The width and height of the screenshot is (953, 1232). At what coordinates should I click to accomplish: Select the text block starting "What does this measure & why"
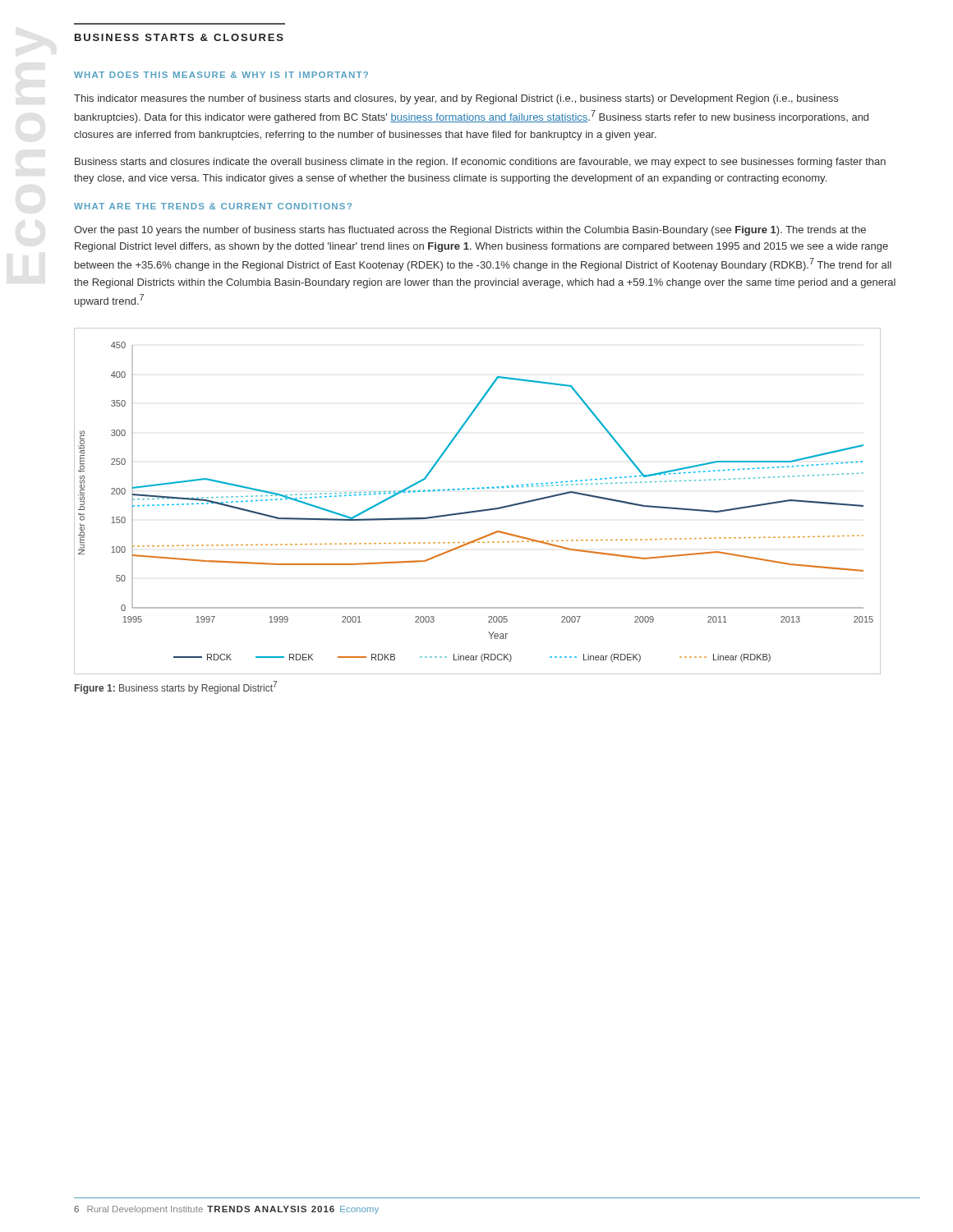click(x=221, y=75)
